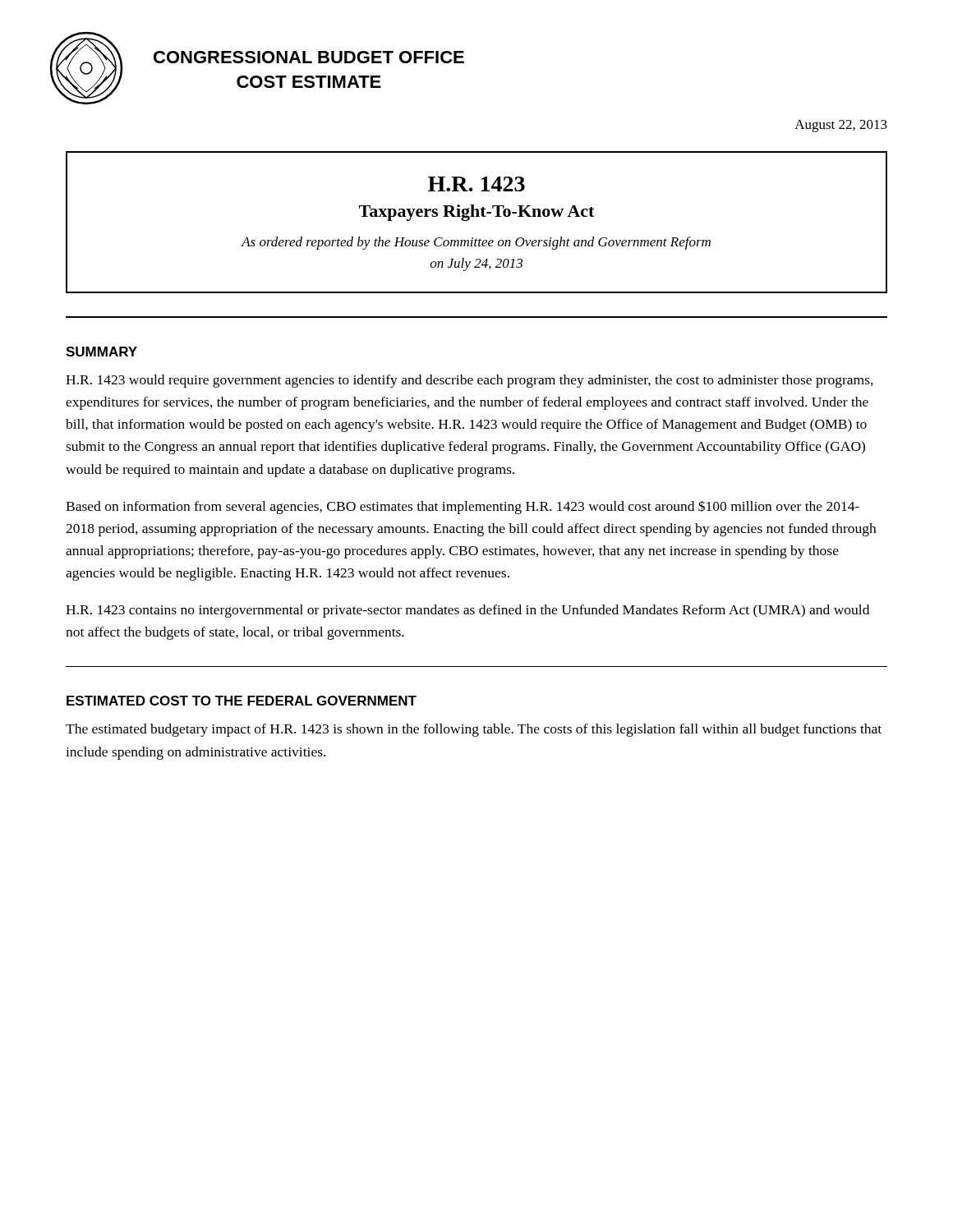Where does it say "August 22, 2013"?
The width and height of the screenshot is (953, 1232).
pyautogui.click(x=841, y=124)
